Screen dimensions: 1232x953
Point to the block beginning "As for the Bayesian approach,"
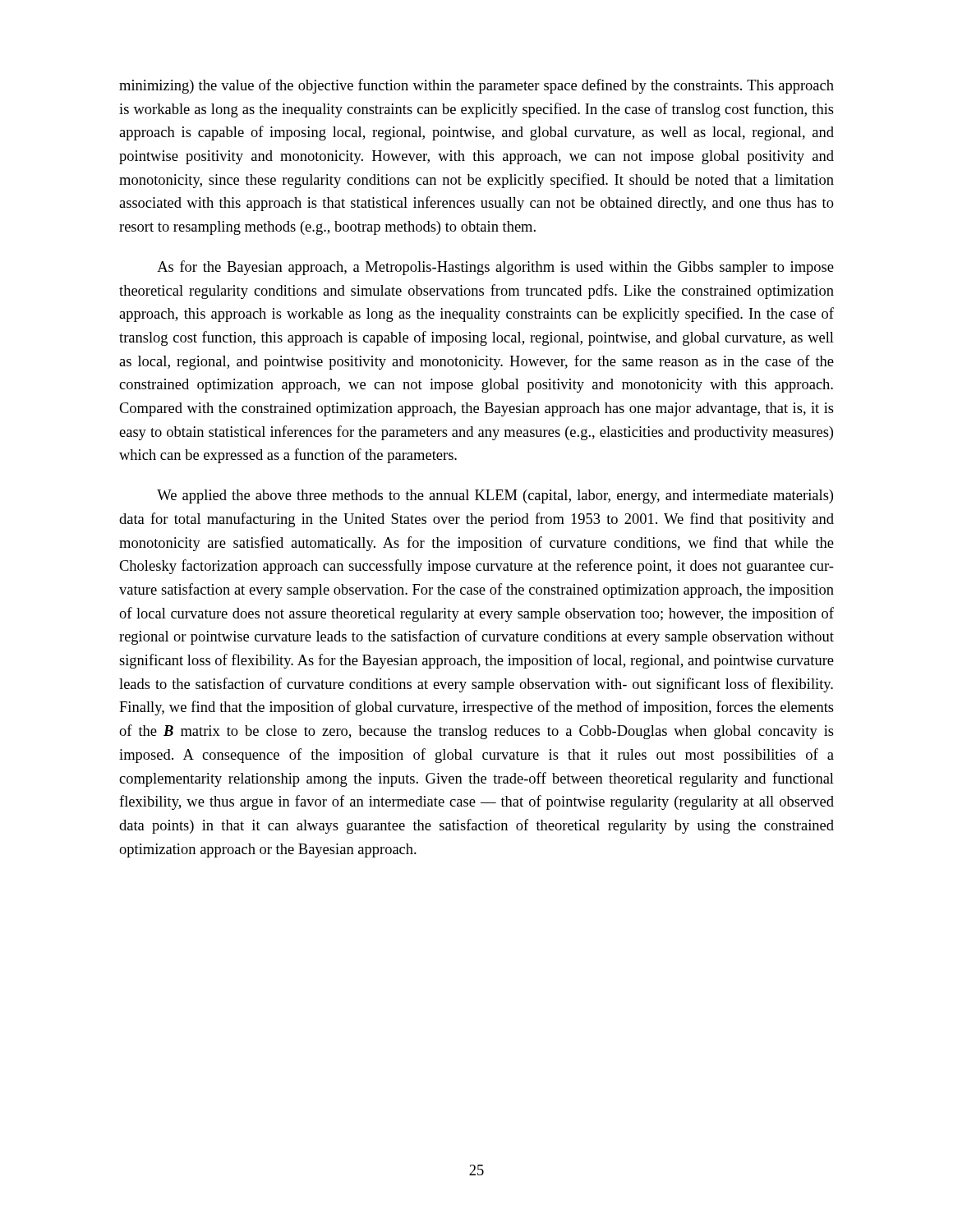pos(476,361)
